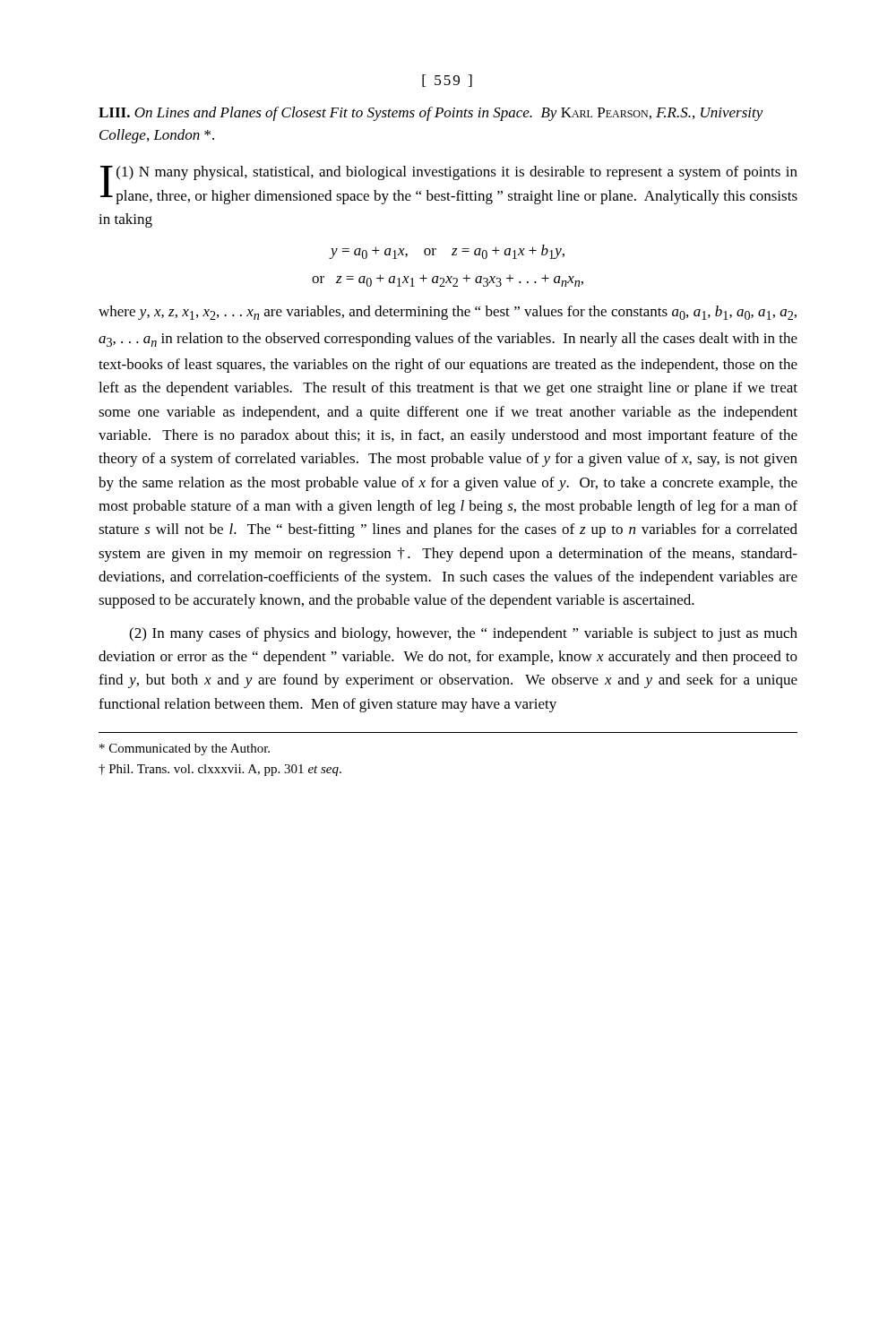Find the region starting "(1) IN many physical, statistical, and"

click(448, 194)
